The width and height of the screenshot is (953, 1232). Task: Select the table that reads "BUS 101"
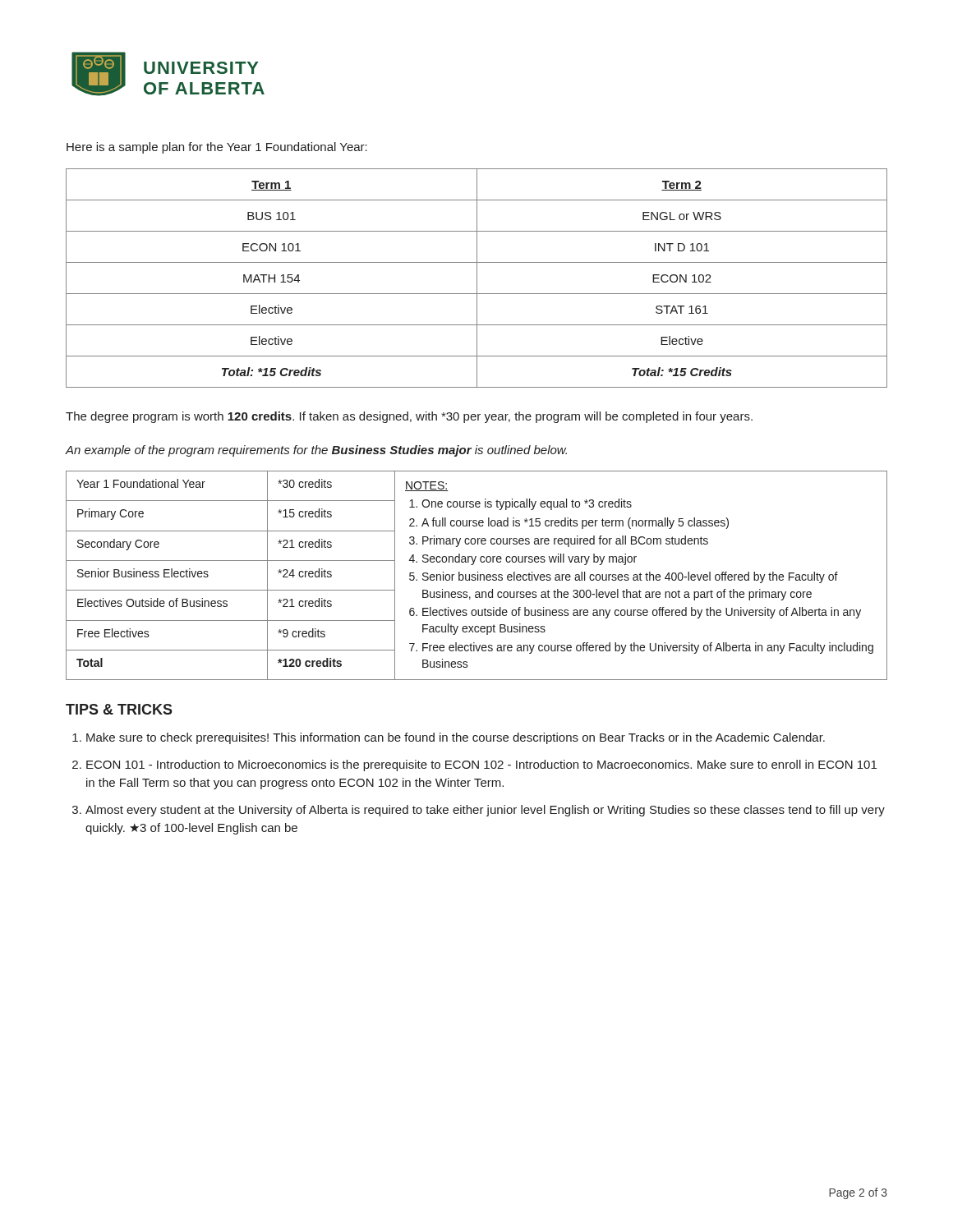tap(476, 278)
